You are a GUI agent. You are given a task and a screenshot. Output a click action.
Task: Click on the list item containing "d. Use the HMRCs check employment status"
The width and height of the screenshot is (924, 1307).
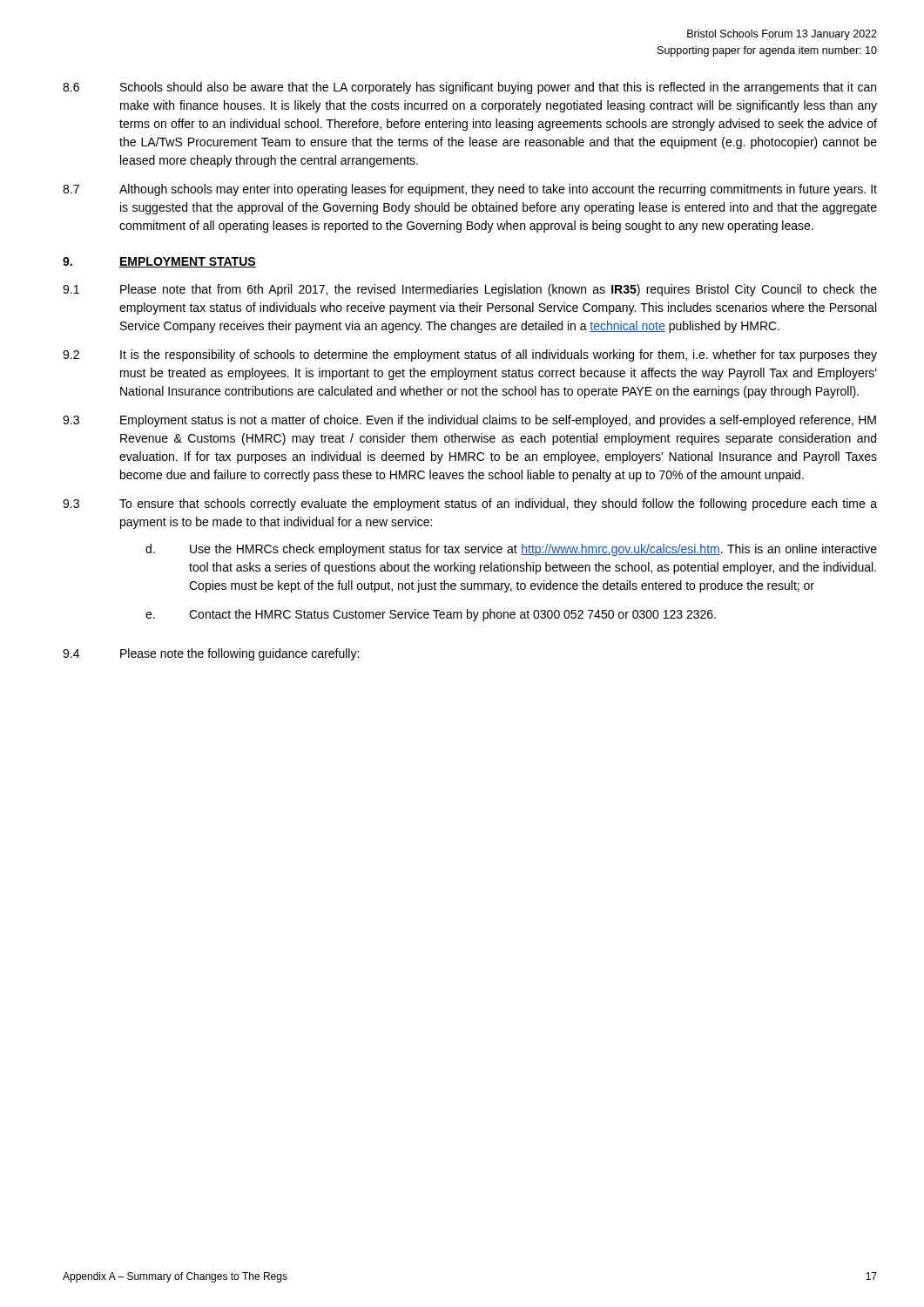tap(498, 568)
